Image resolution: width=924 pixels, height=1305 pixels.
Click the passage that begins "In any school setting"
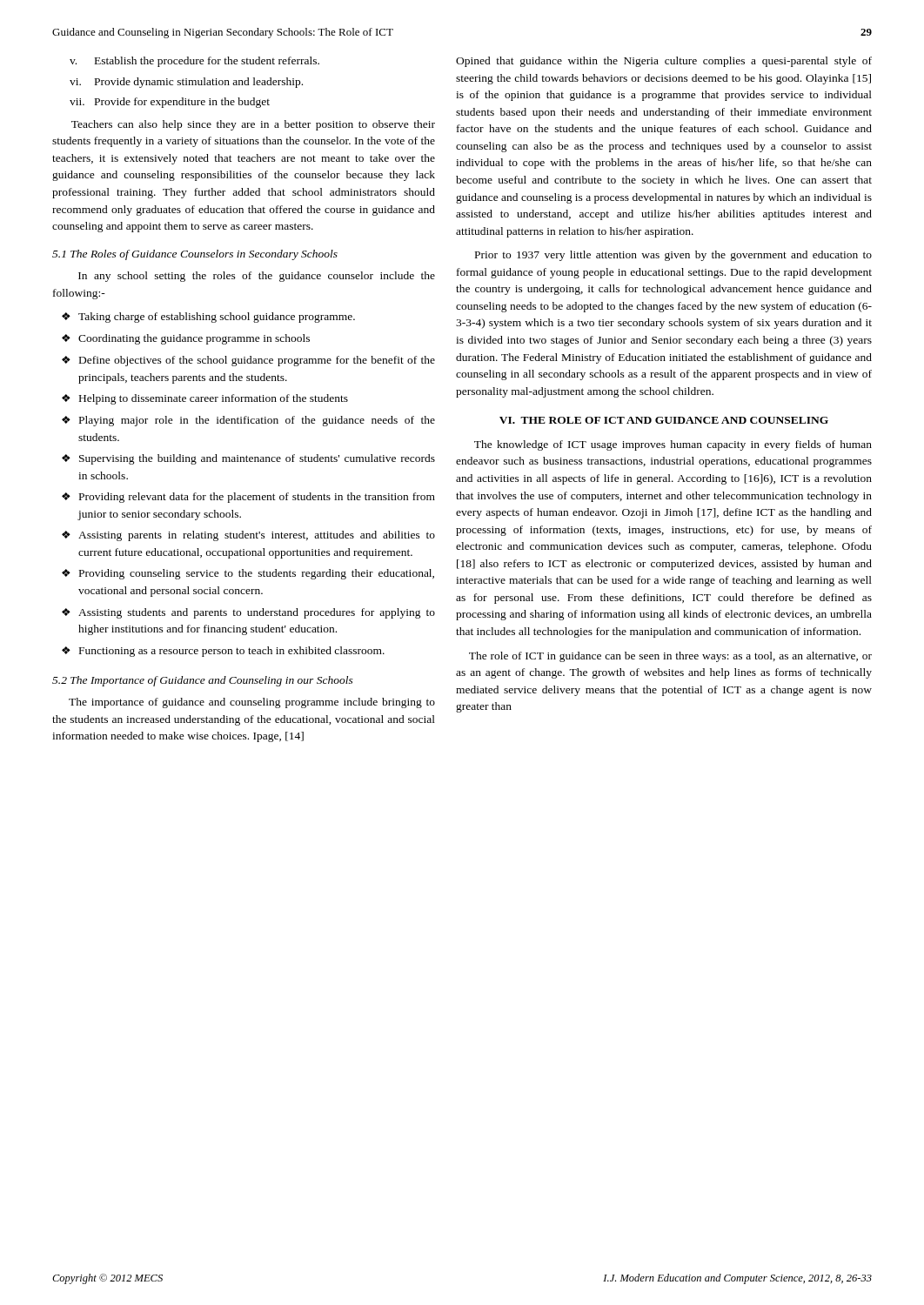244,284
